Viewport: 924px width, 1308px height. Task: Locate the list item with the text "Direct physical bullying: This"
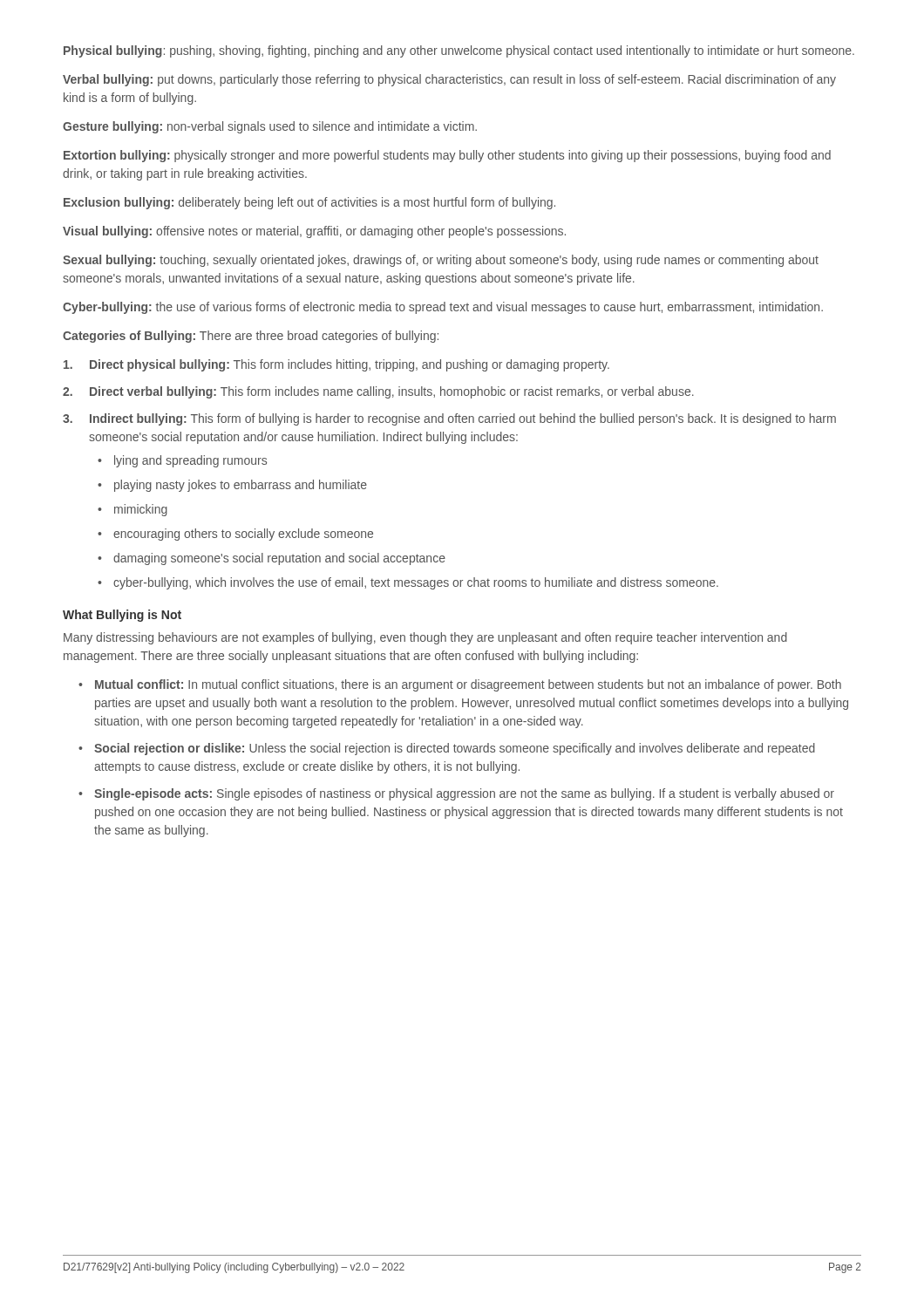click(336, 365)
